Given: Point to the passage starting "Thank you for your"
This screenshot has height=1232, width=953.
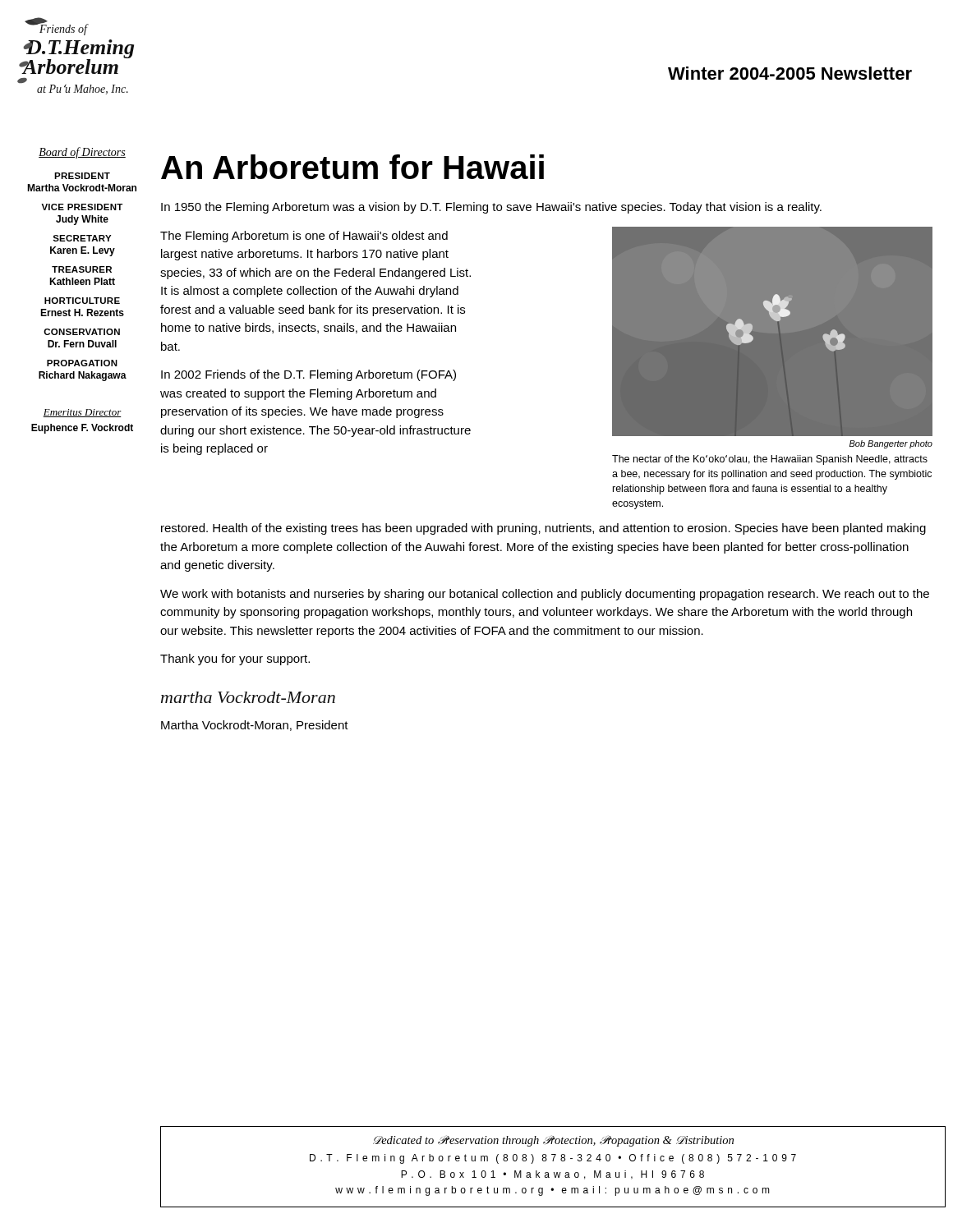Looking at the screenshot, I should tap(236, 658).
